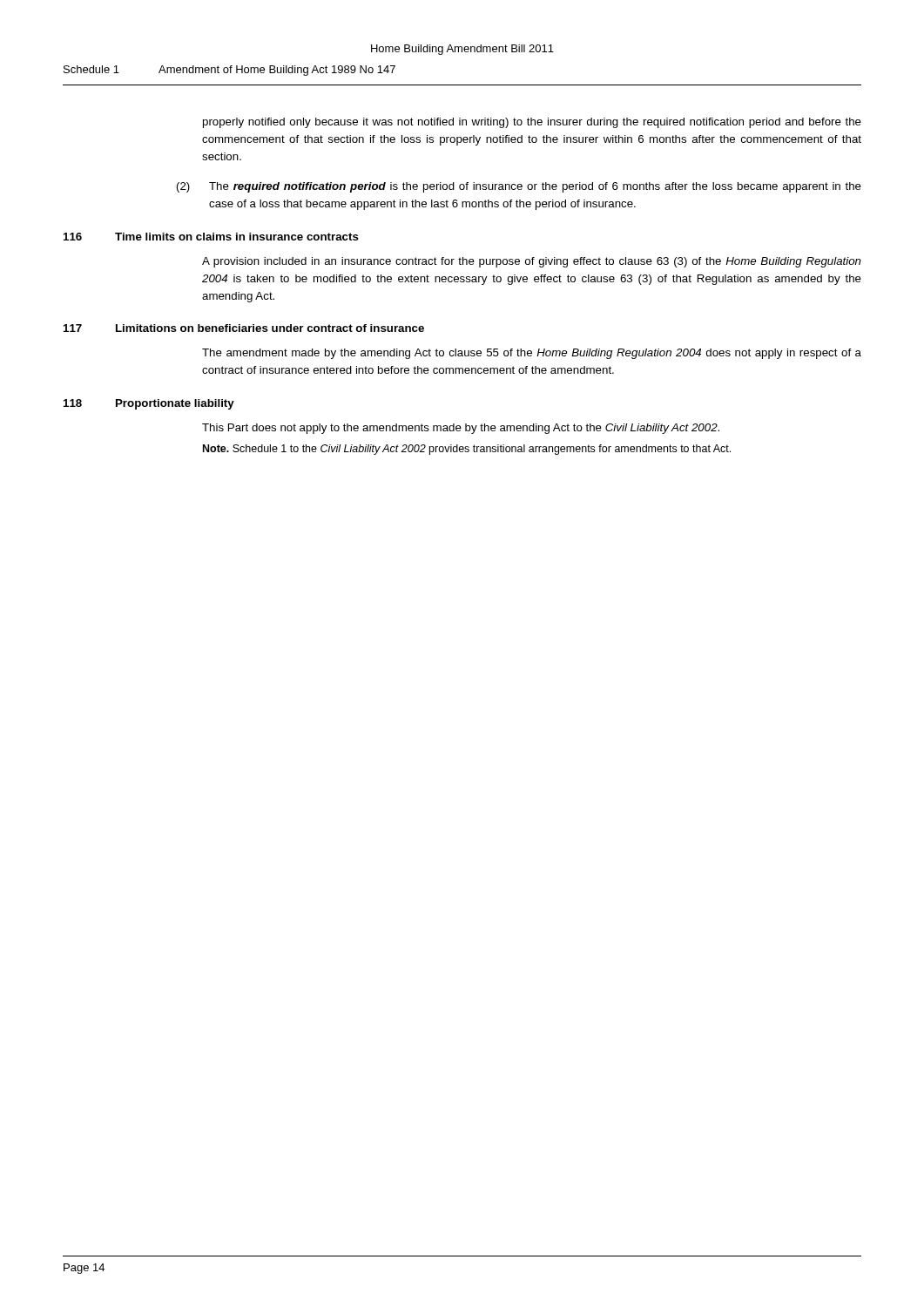Point to the text block starting "The amendment made by the"

coord(532,361)
